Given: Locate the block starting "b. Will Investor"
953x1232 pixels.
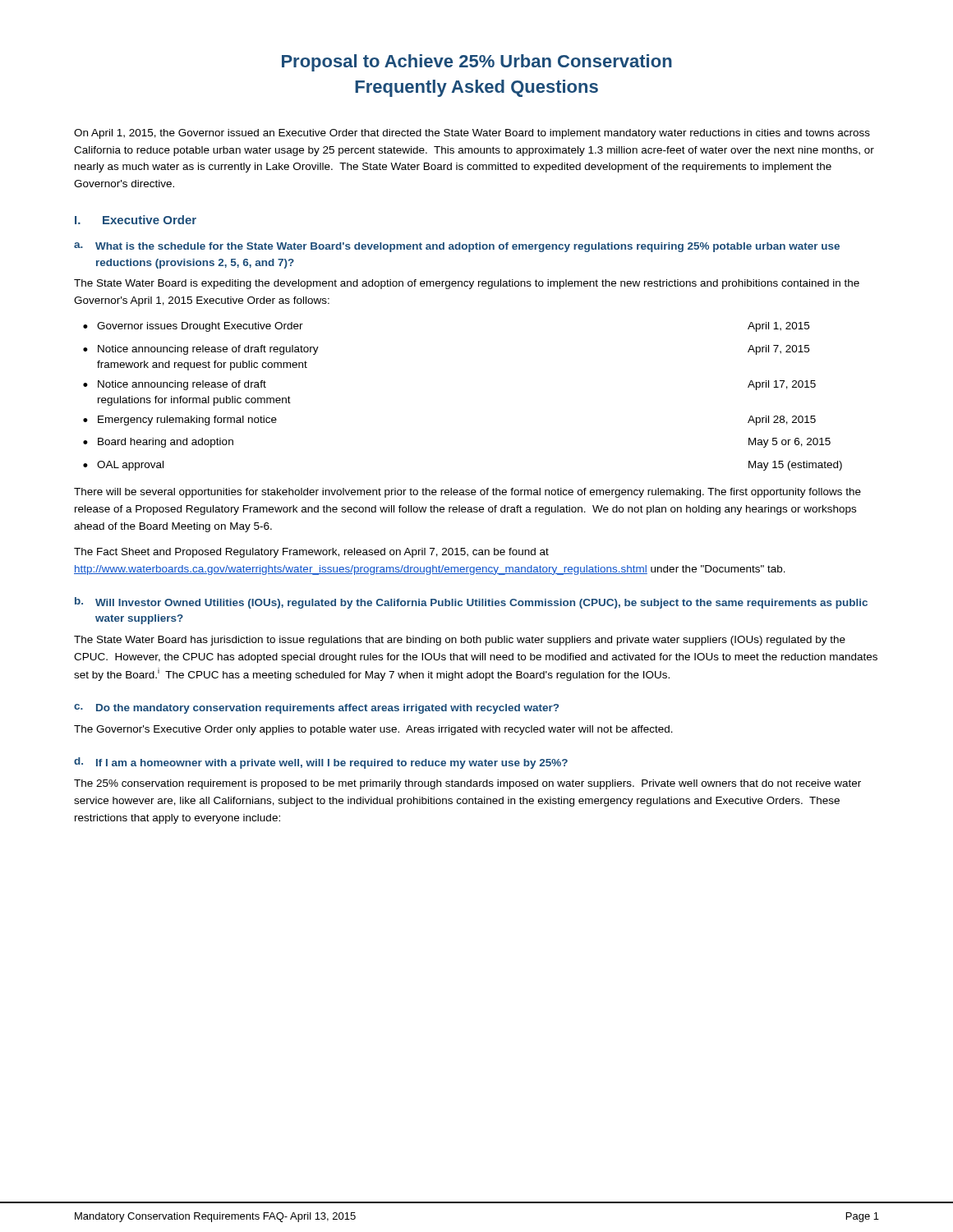Looking at the screenshot, I should click(476, 610).
